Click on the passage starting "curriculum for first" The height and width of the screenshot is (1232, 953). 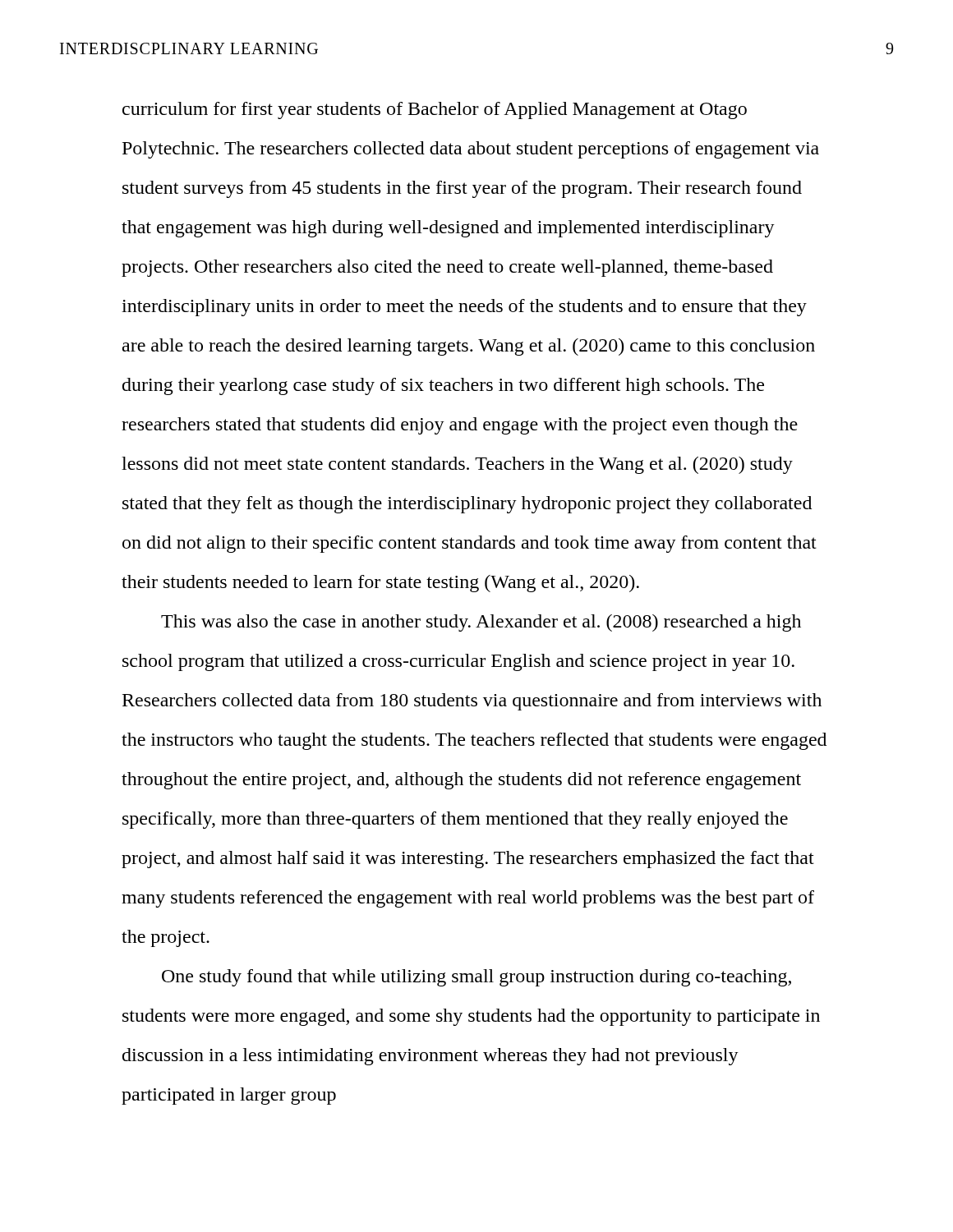coord(476,345)
